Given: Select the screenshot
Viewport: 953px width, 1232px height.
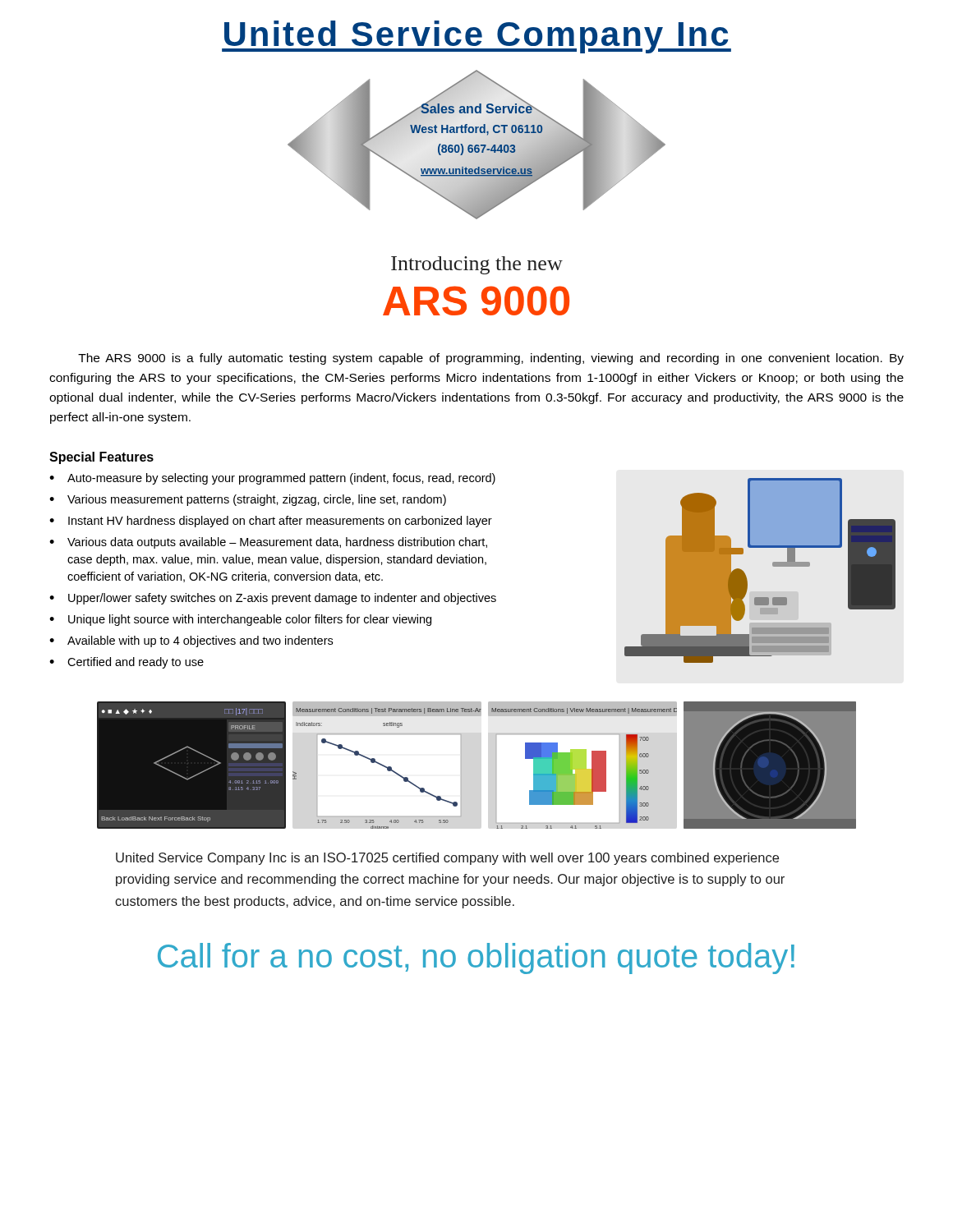Looking at the screenshot, I should 476,765.
